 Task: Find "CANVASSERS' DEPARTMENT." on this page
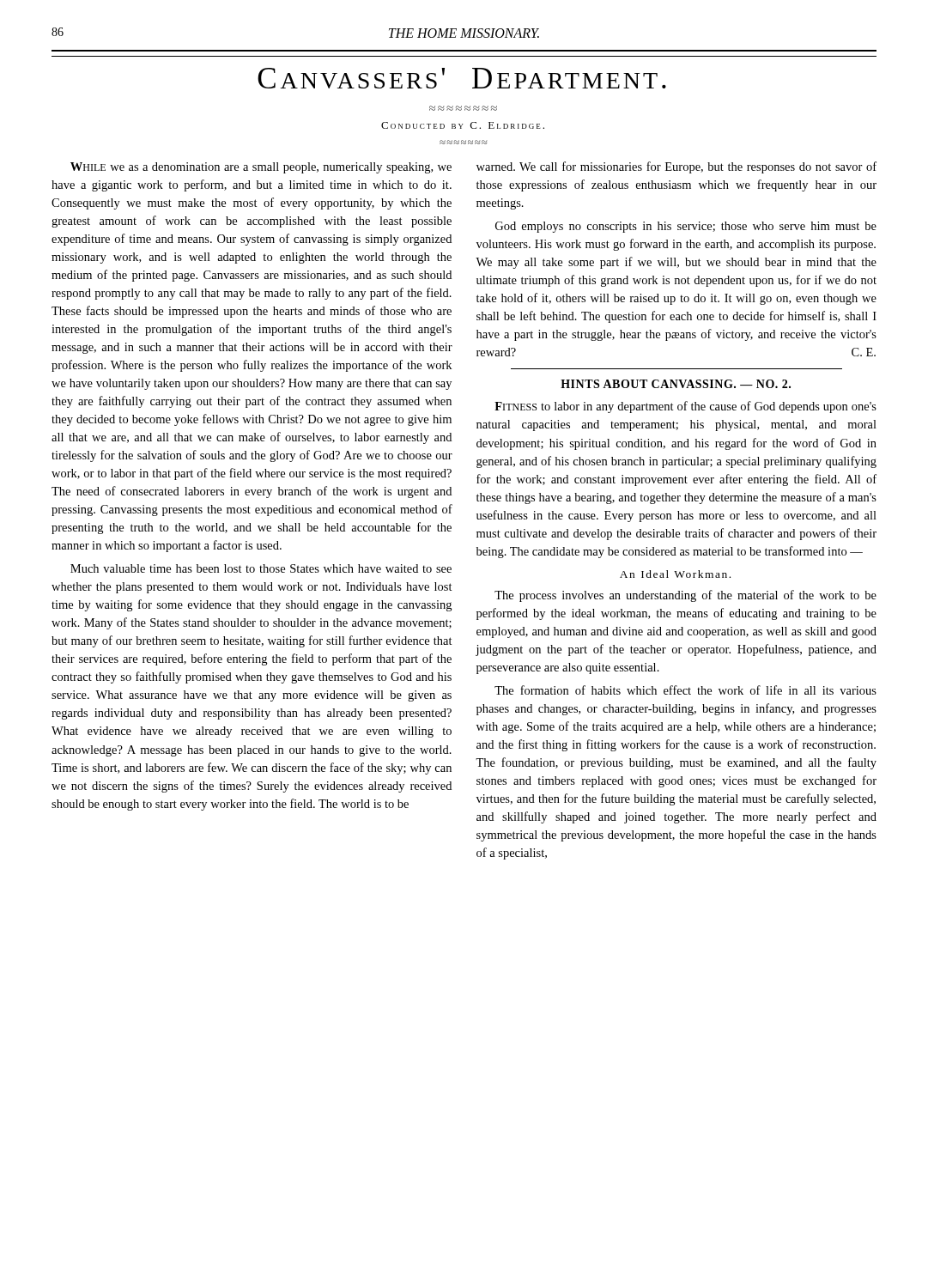[x=464, y=79]
